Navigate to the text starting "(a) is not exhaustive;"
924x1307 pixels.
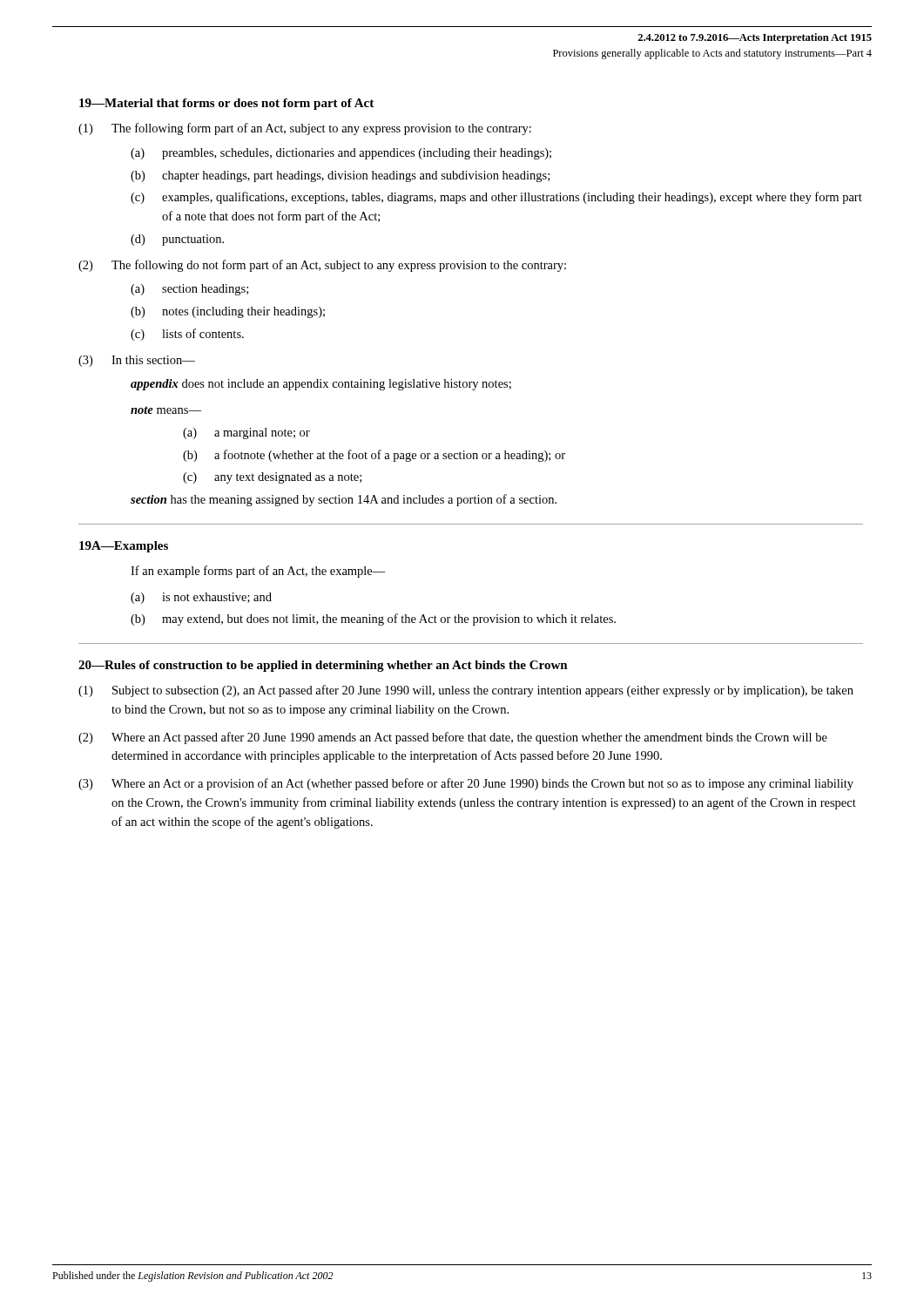pos(201,598)
